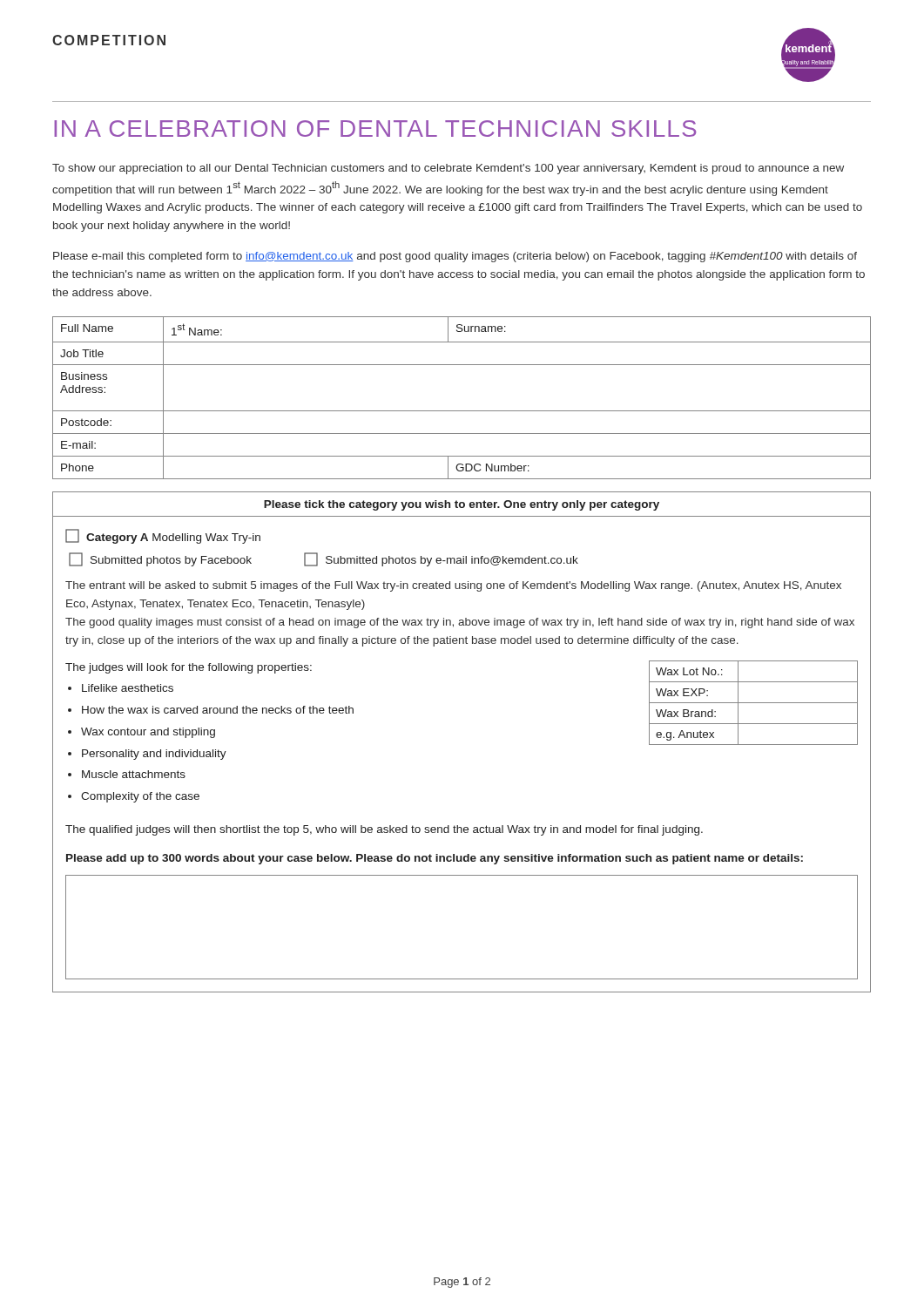Screen dimensions: 1307x924
Task: Locate the table with the text "e.g. Anutex"
Action: (x=753, y=703)
